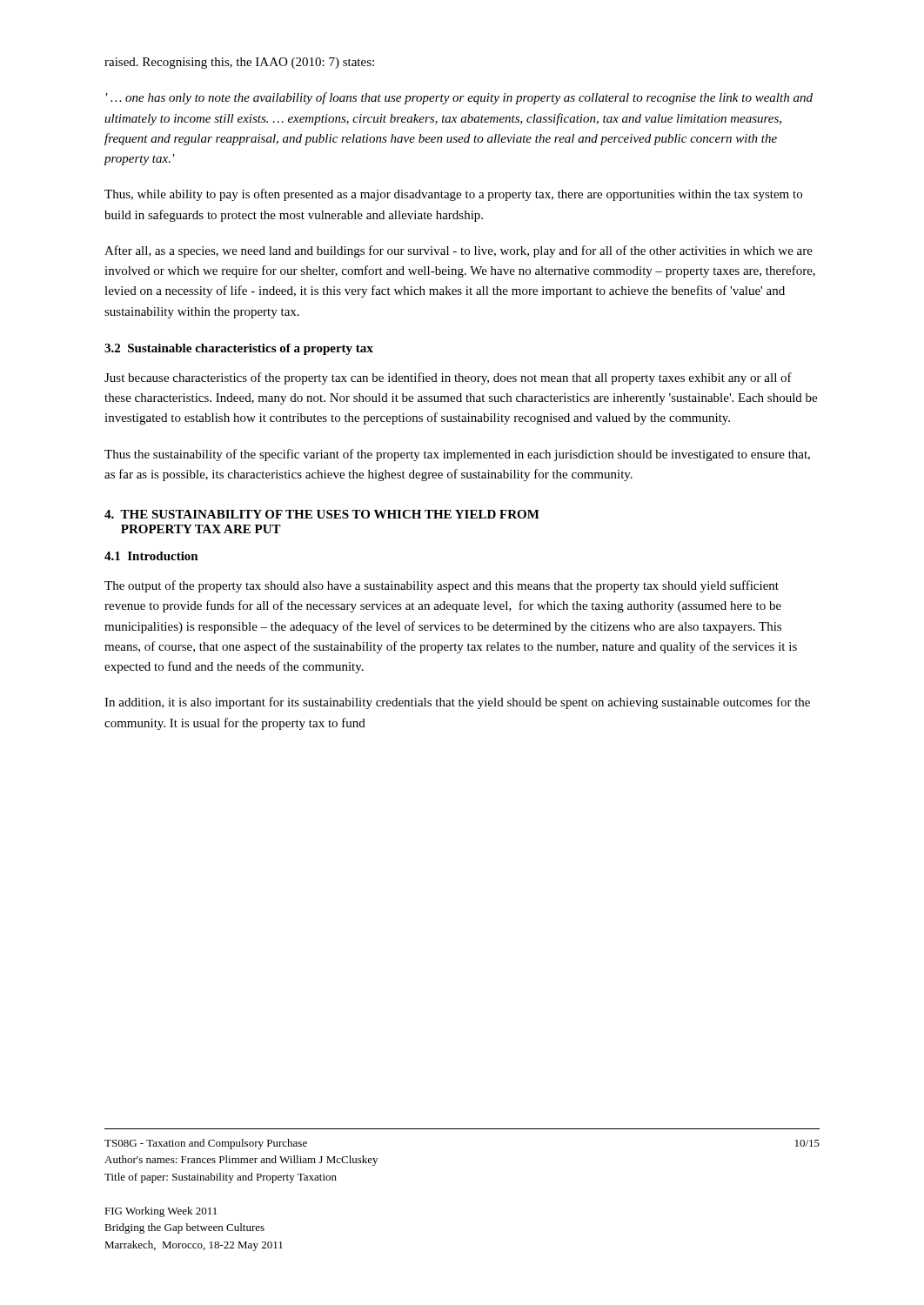Click on the section header that says "3.2 Sustainable characteristics"
The width and height of the screenshot is (924, 1305).
239,348
